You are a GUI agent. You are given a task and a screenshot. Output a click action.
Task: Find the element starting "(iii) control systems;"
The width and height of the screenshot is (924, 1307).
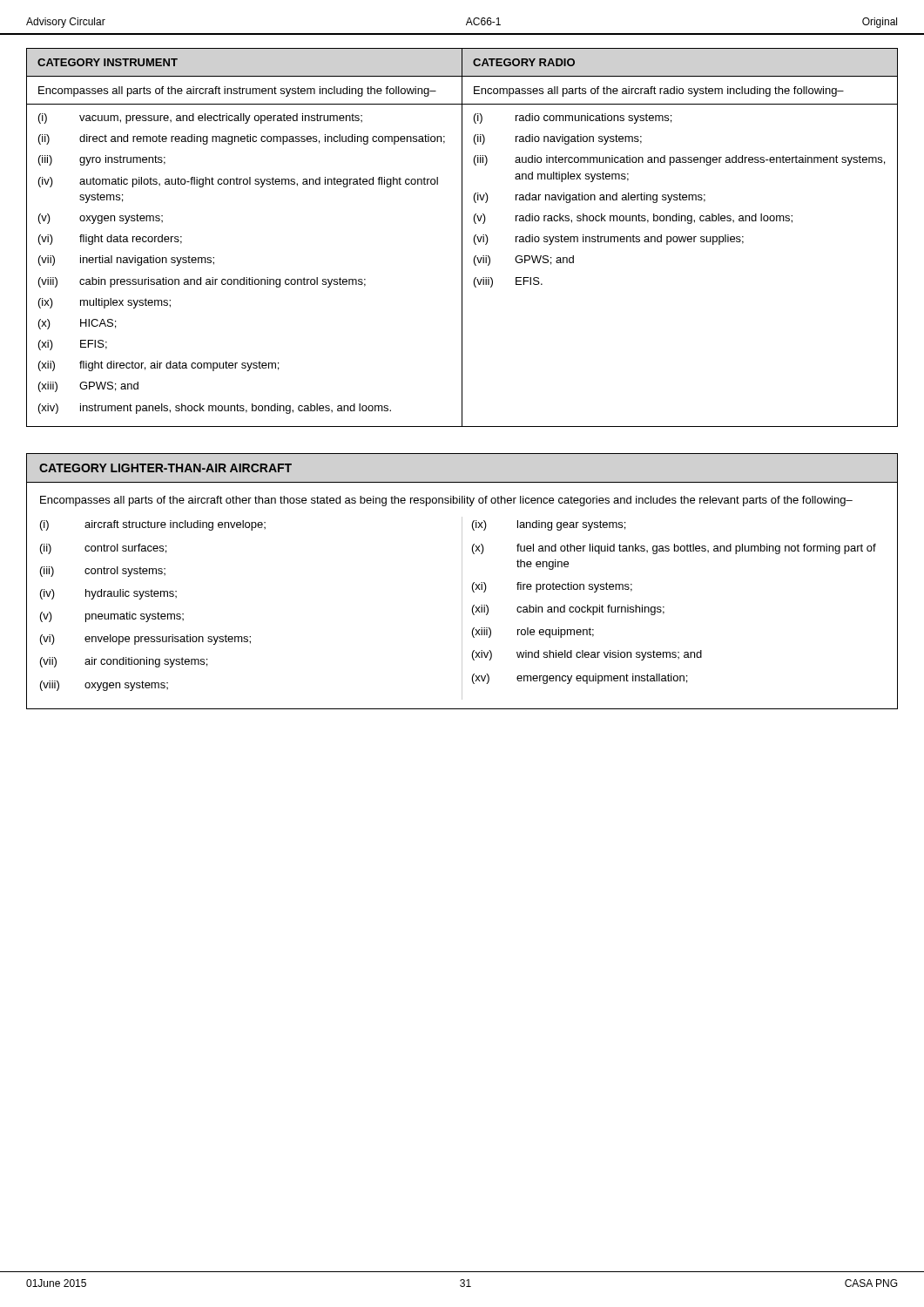(x=103, y=572)
